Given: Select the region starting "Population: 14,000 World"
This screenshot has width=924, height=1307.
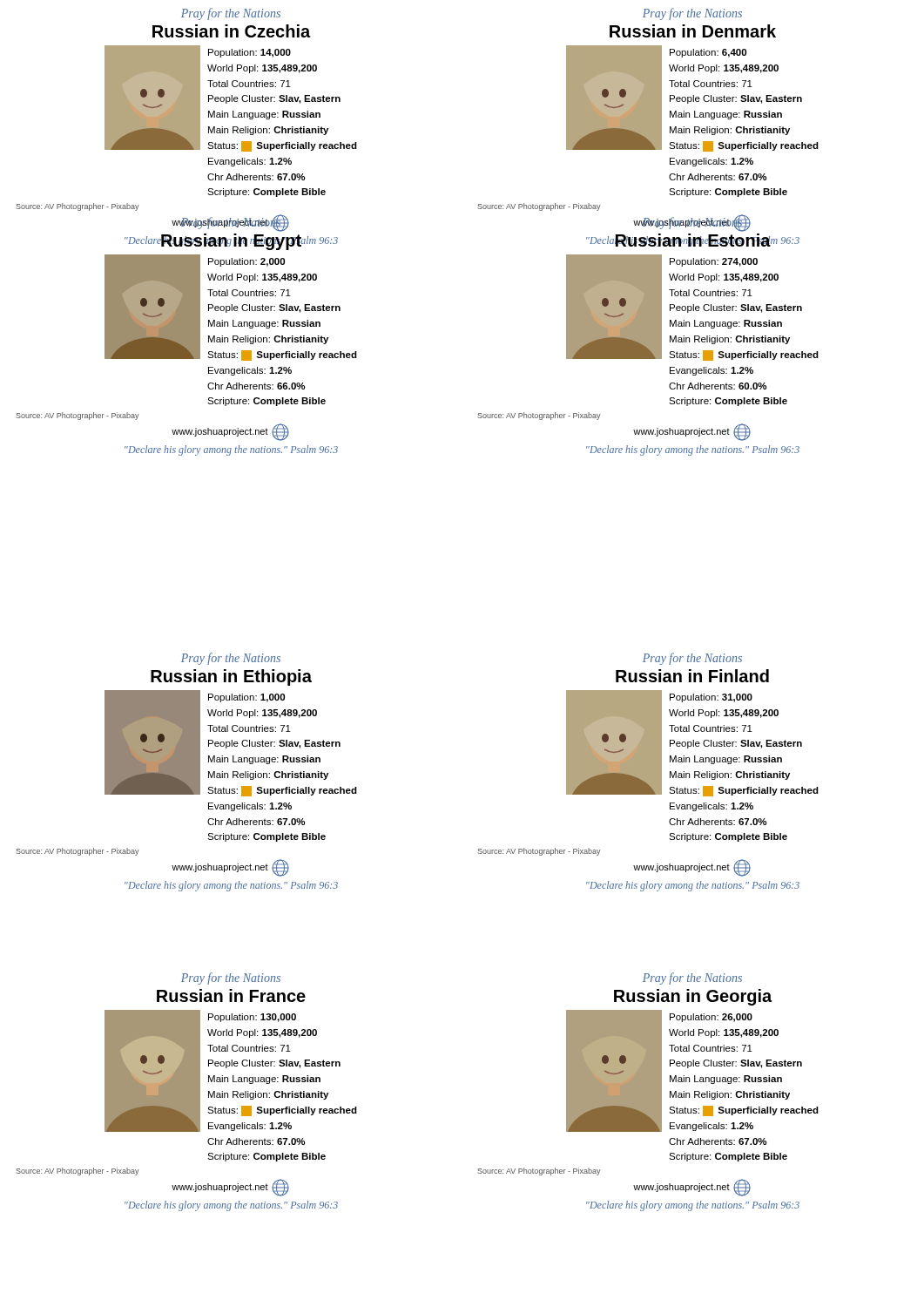Looking at the screenshot, I should (282, 123).
